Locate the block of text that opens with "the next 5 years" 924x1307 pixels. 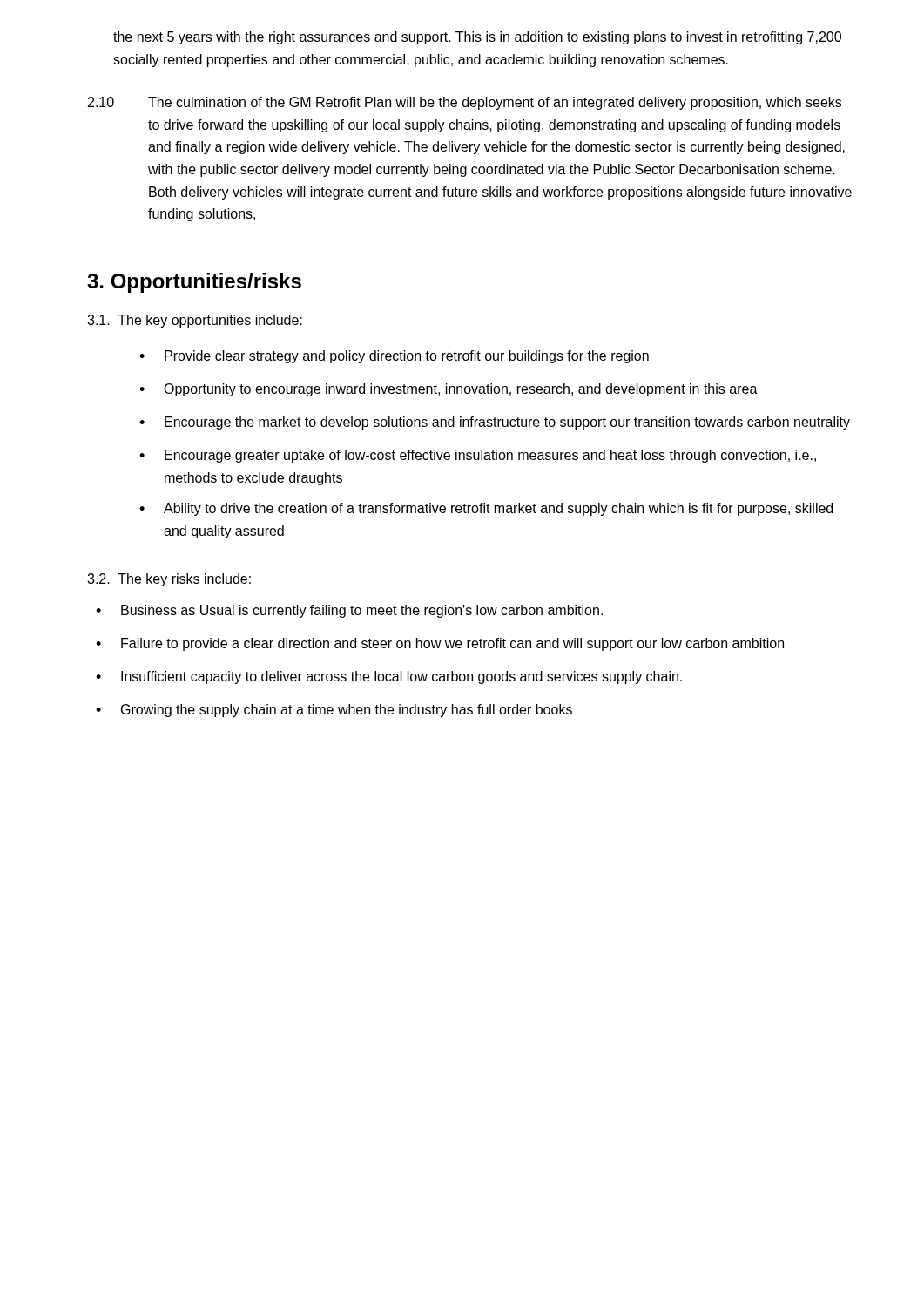[x=478, y=48]
